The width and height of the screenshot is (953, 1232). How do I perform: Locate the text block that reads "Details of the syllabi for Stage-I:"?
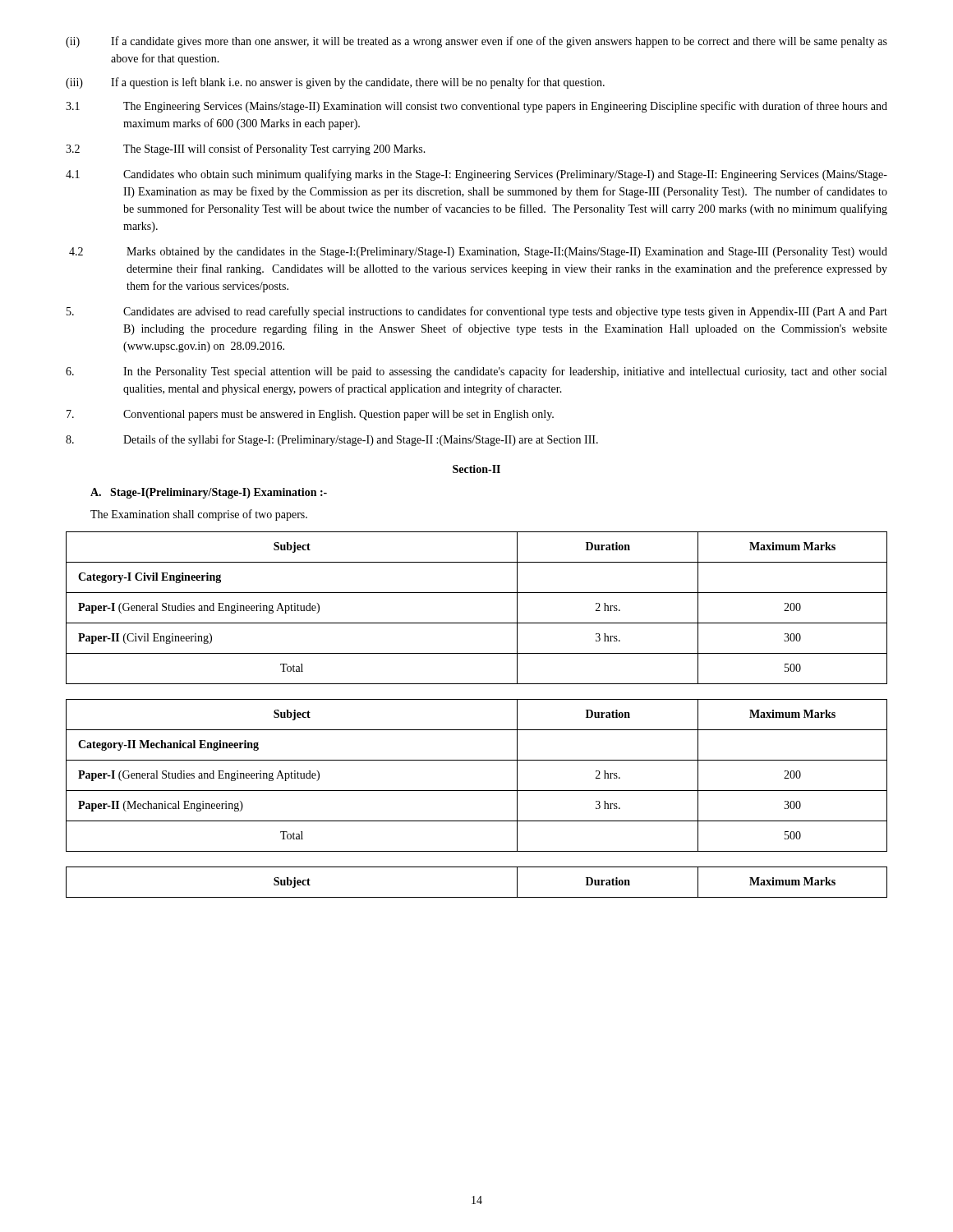[x=476, y=440]
